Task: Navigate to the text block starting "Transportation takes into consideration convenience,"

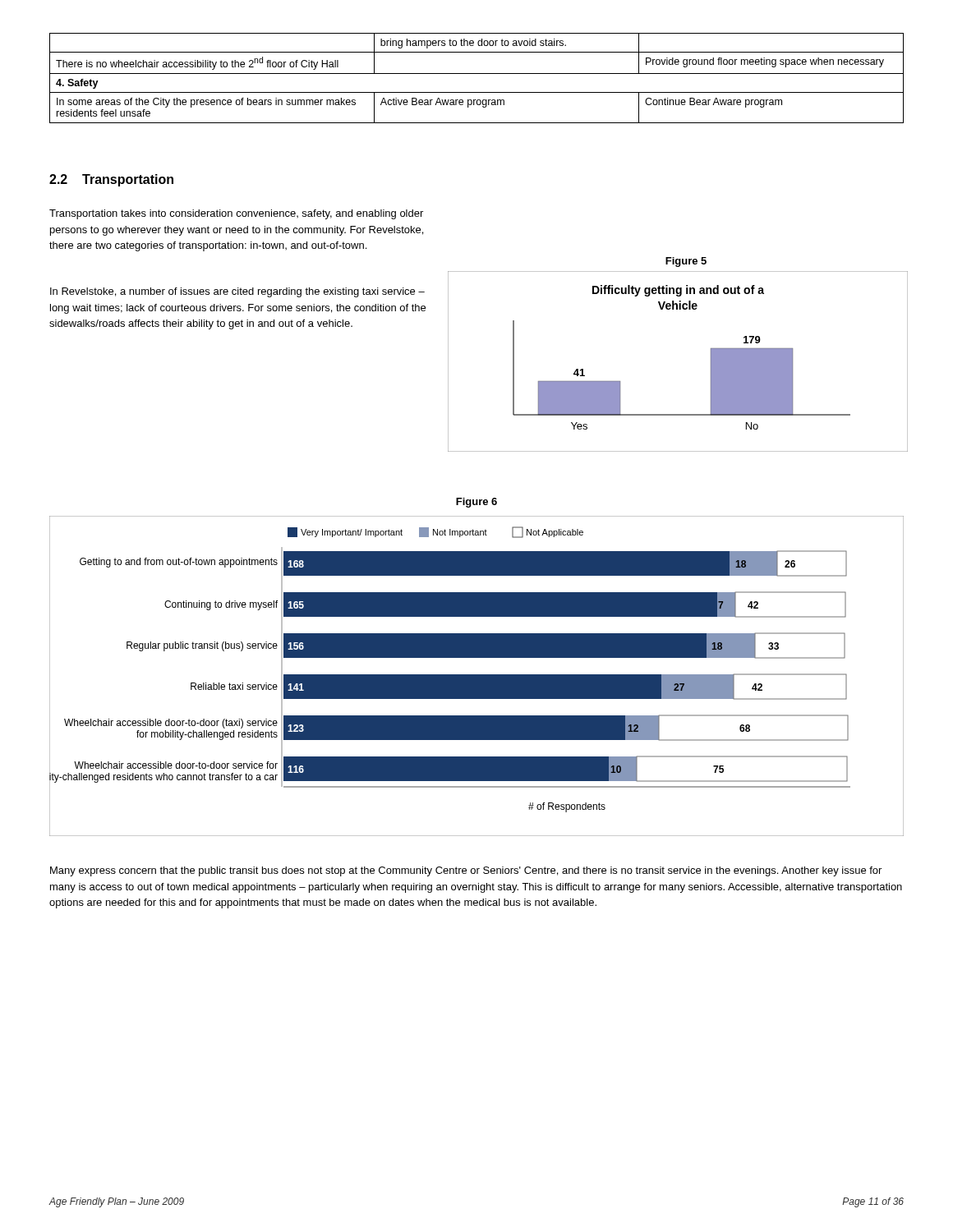Action: coord(237,229)
